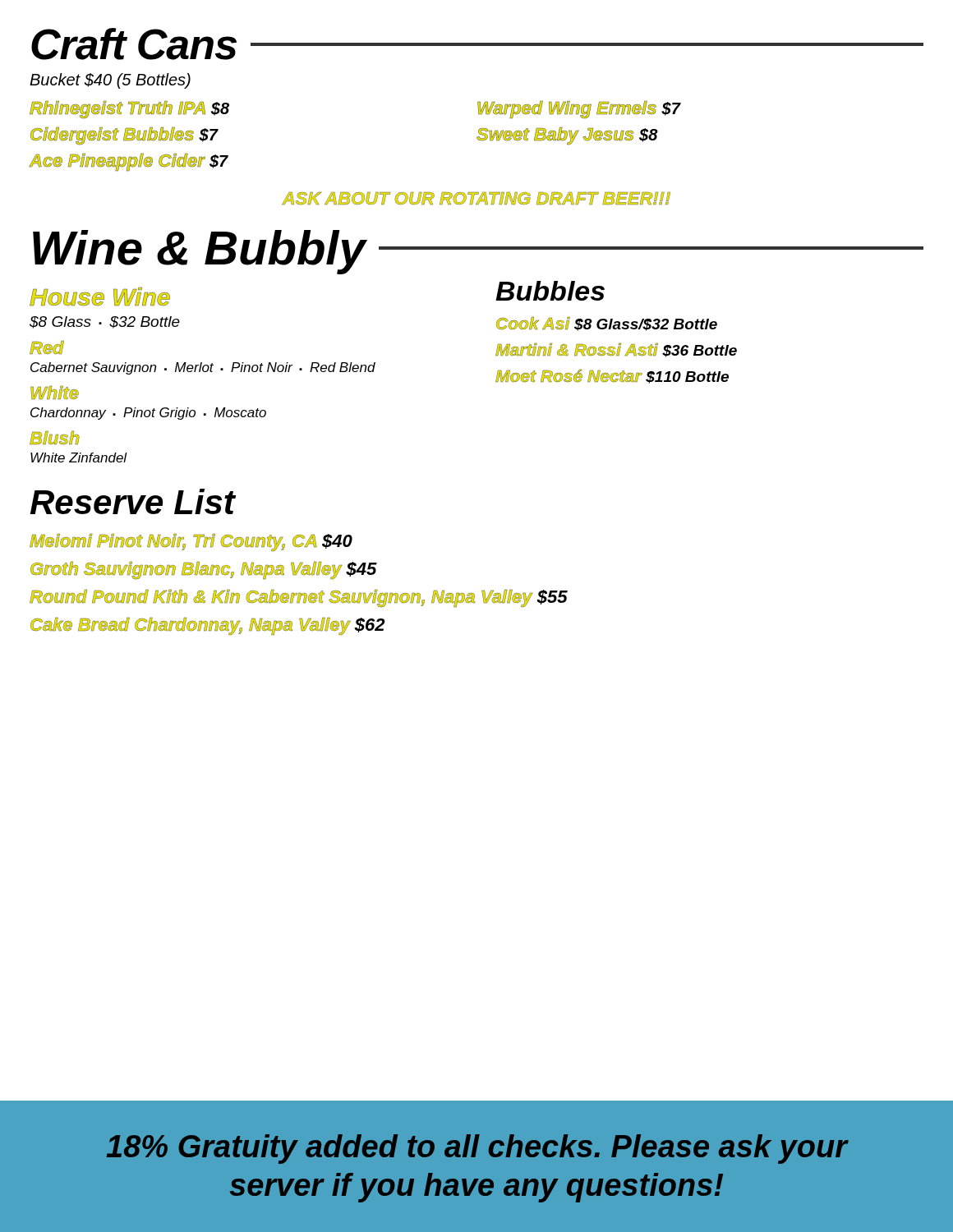The height and width of the screenshot is (1232, 953).
Task: Navigate to the text block starting "Cook Asi $8 Glass/$32 Bottle"
Action: (606, 323)
